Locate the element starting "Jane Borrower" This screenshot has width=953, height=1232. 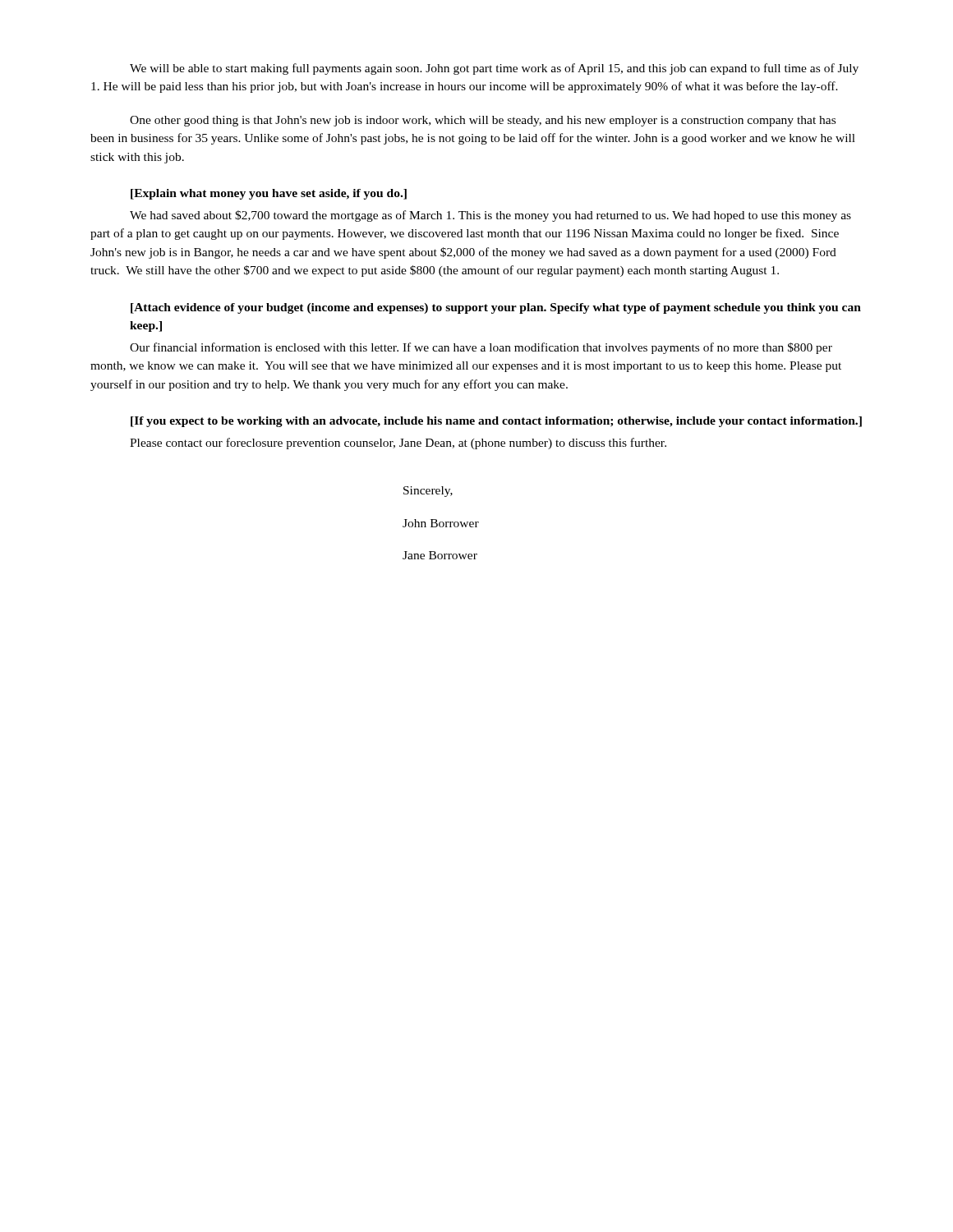[x=440, y=555]
